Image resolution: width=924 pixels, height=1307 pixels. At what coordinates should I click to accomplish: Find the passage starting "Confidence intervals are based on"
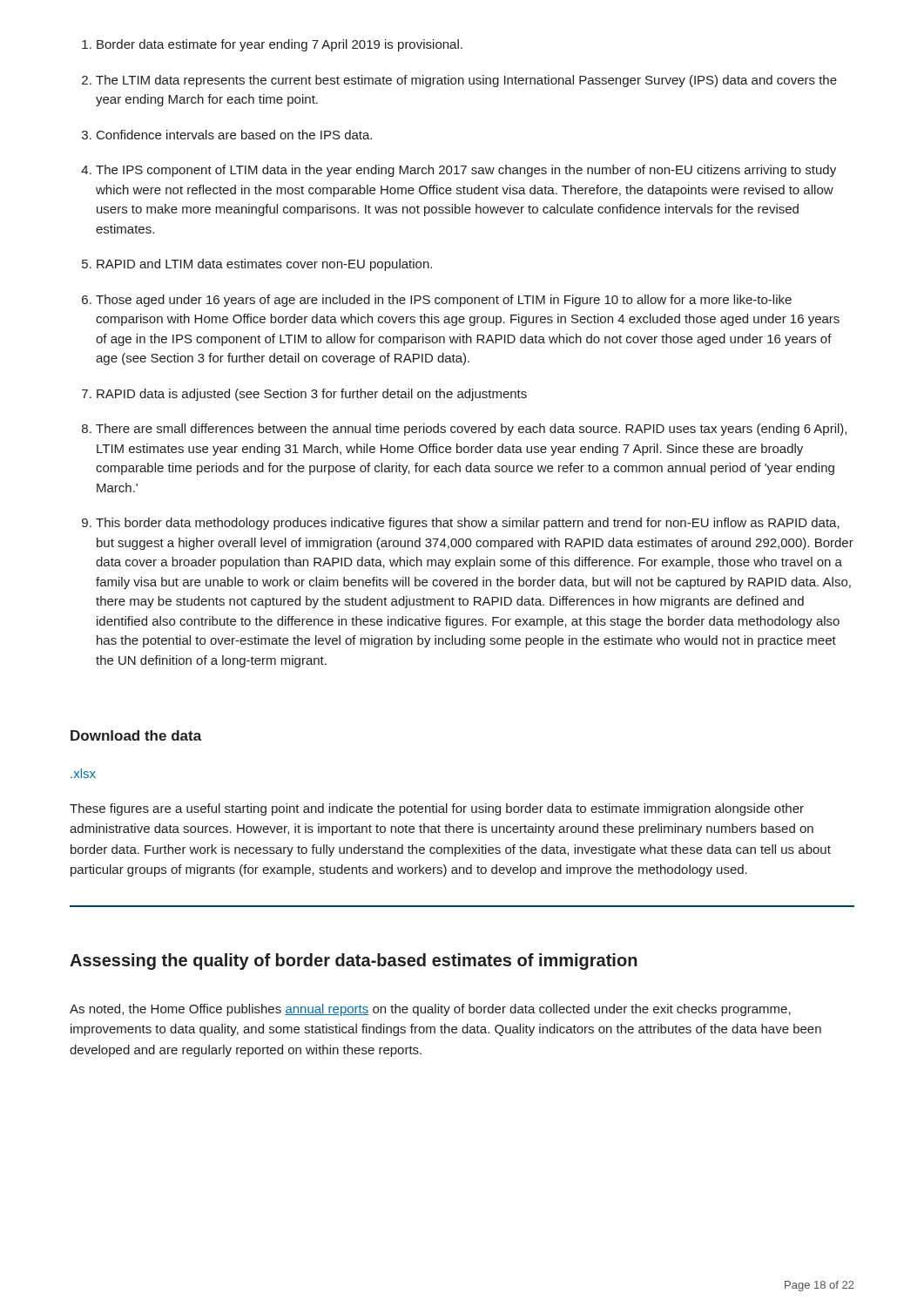tap(235, 134)
